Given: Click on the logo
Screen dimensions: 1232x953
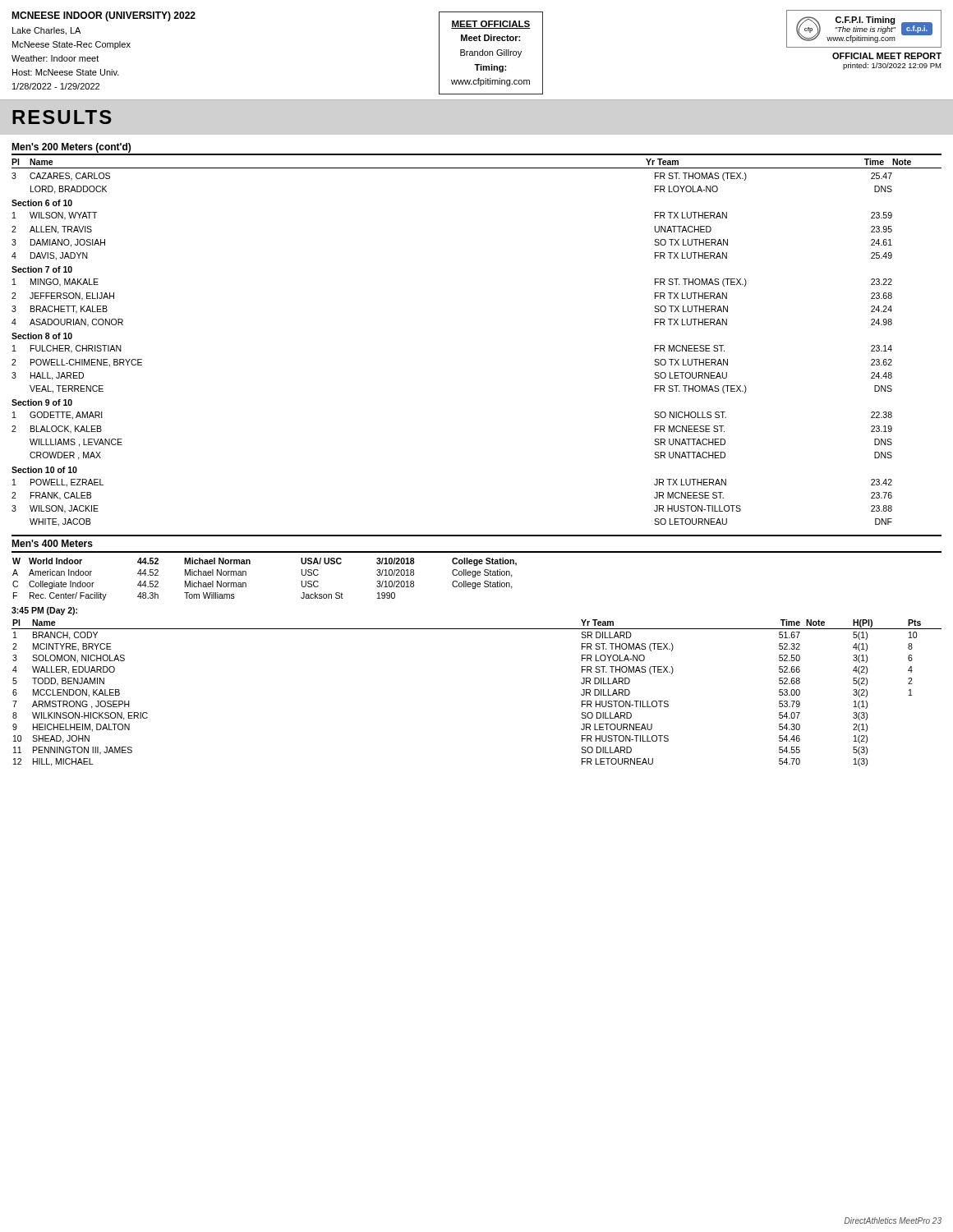Looking at the screenshot, I should [864, 40].
